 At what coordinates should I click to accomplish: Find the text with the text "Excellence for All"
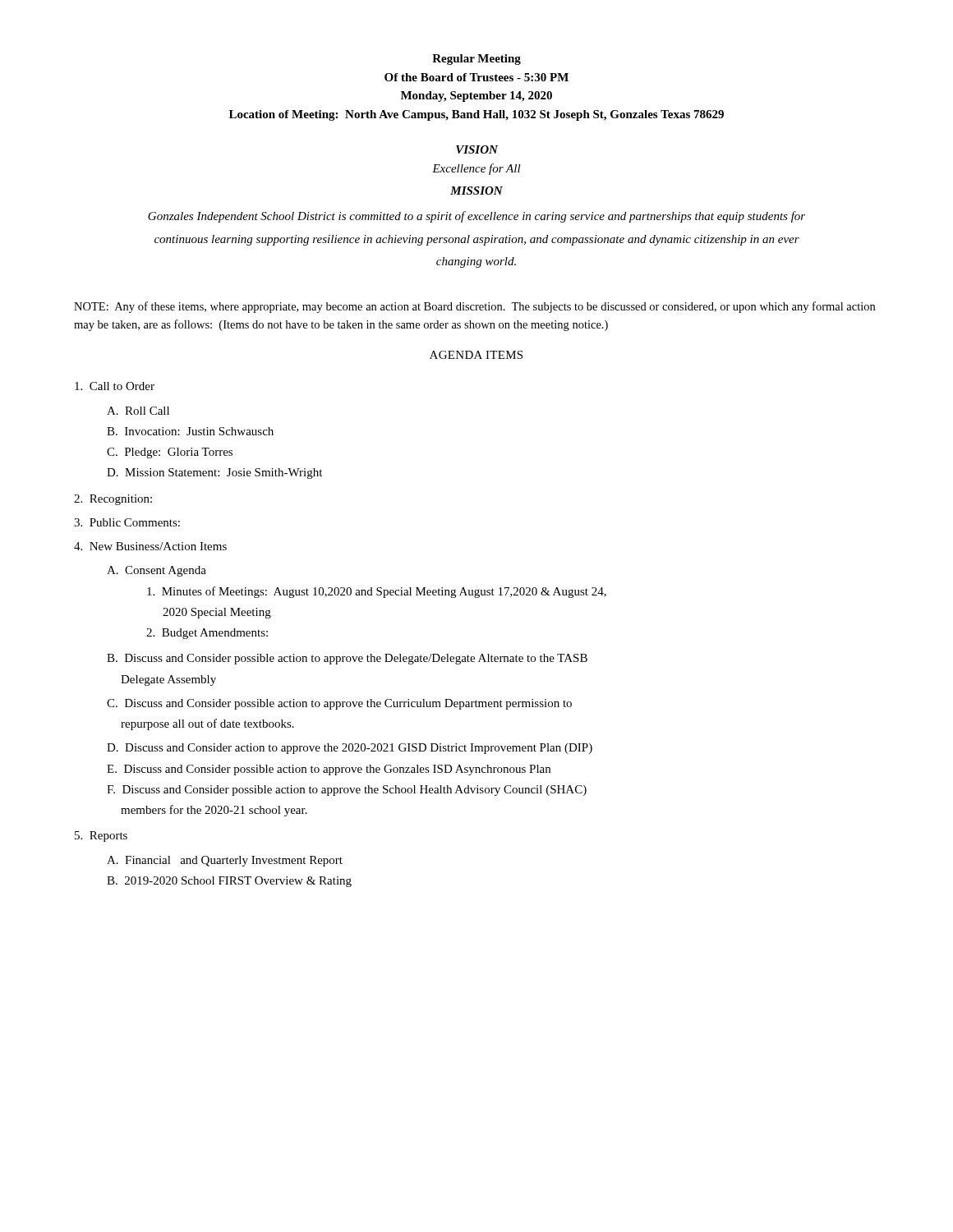coord(476,168)
